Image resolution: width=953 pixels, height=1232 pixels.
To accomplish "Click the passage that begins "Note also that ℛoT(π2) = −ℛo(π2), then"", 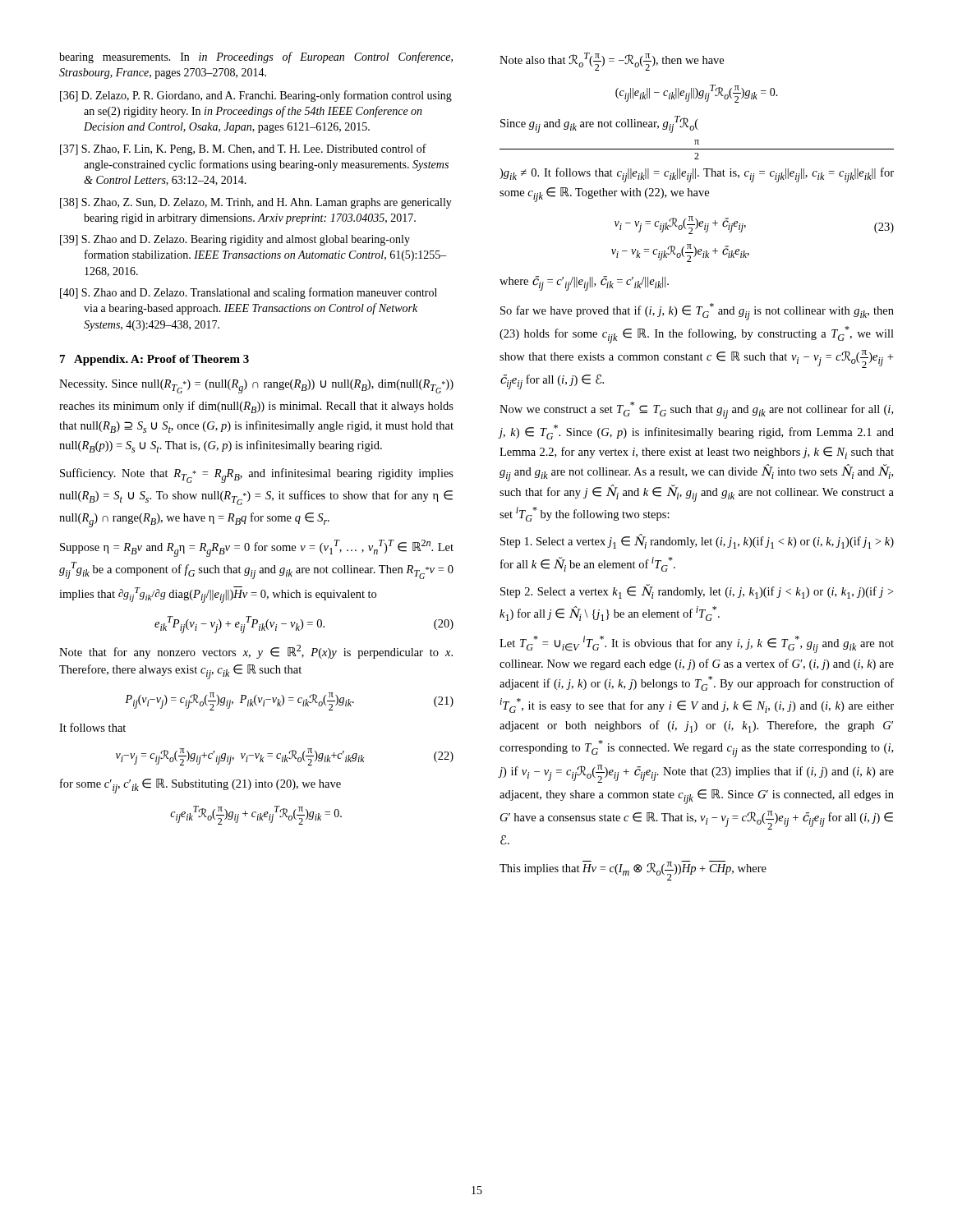I will (x=612, y=62).
